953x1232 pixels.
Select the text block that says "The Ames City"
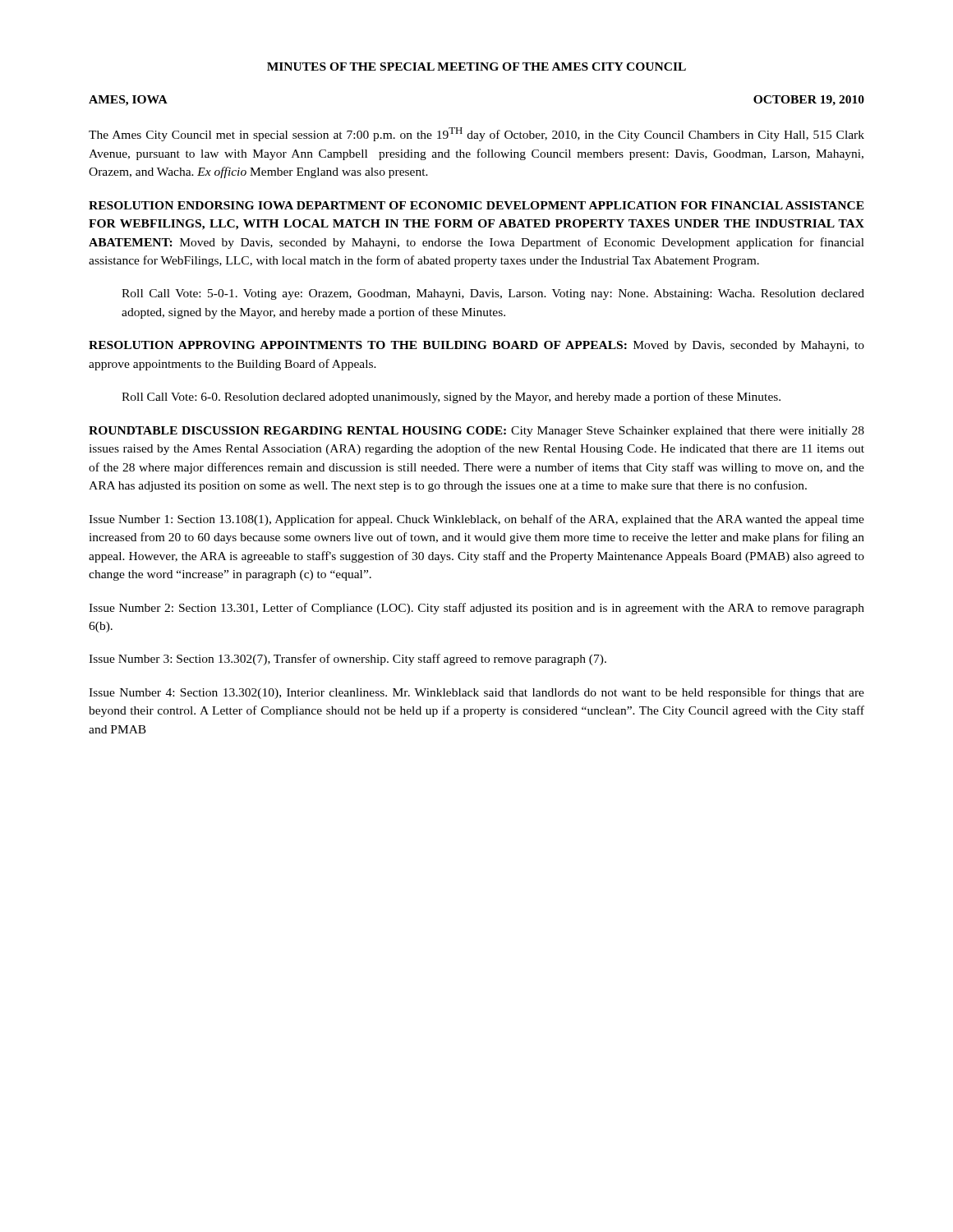click(476, 151)
